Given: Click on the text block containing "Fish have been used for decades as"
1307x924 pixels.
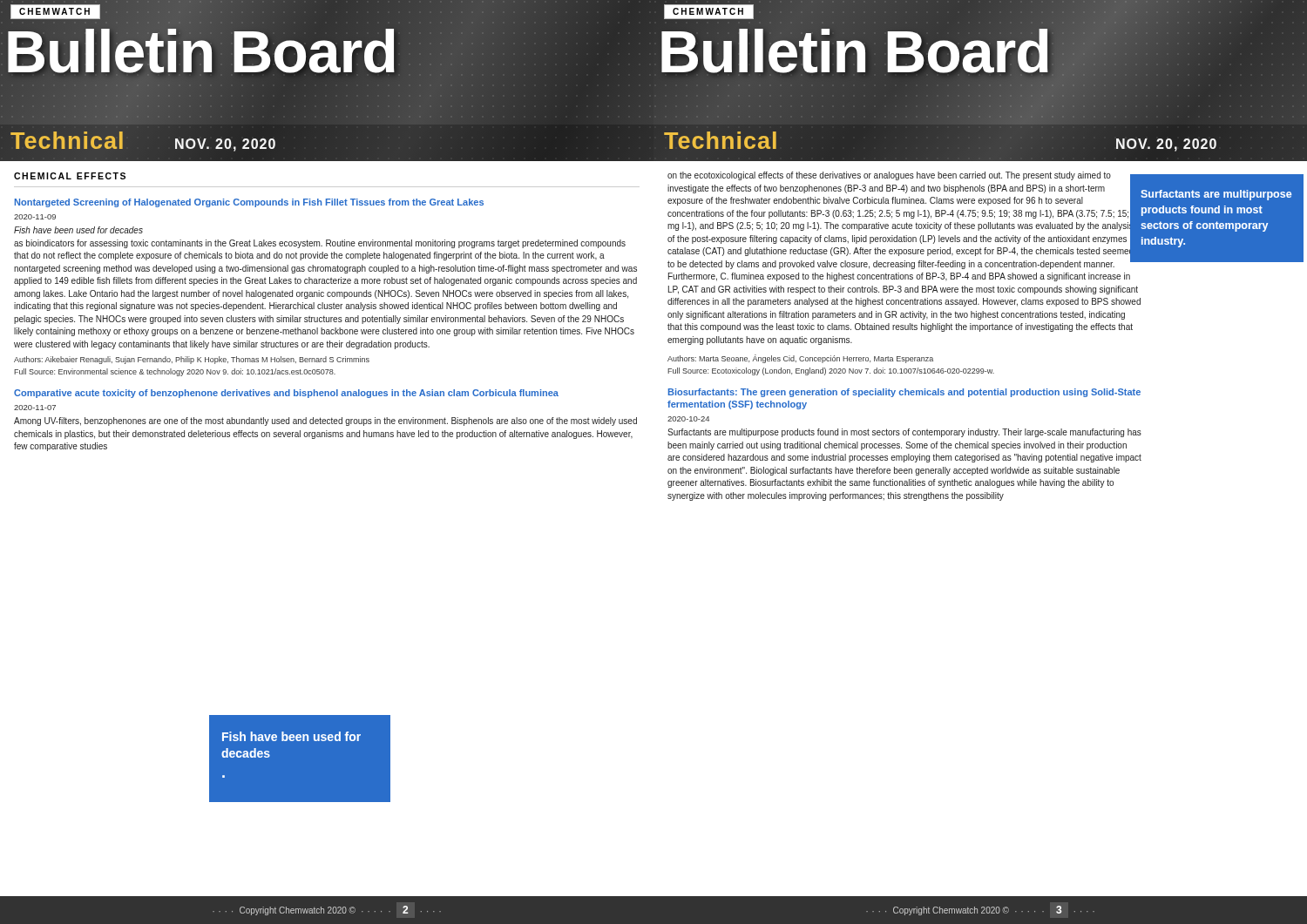Looking at the screenshot, I should (x=326, y=287).
